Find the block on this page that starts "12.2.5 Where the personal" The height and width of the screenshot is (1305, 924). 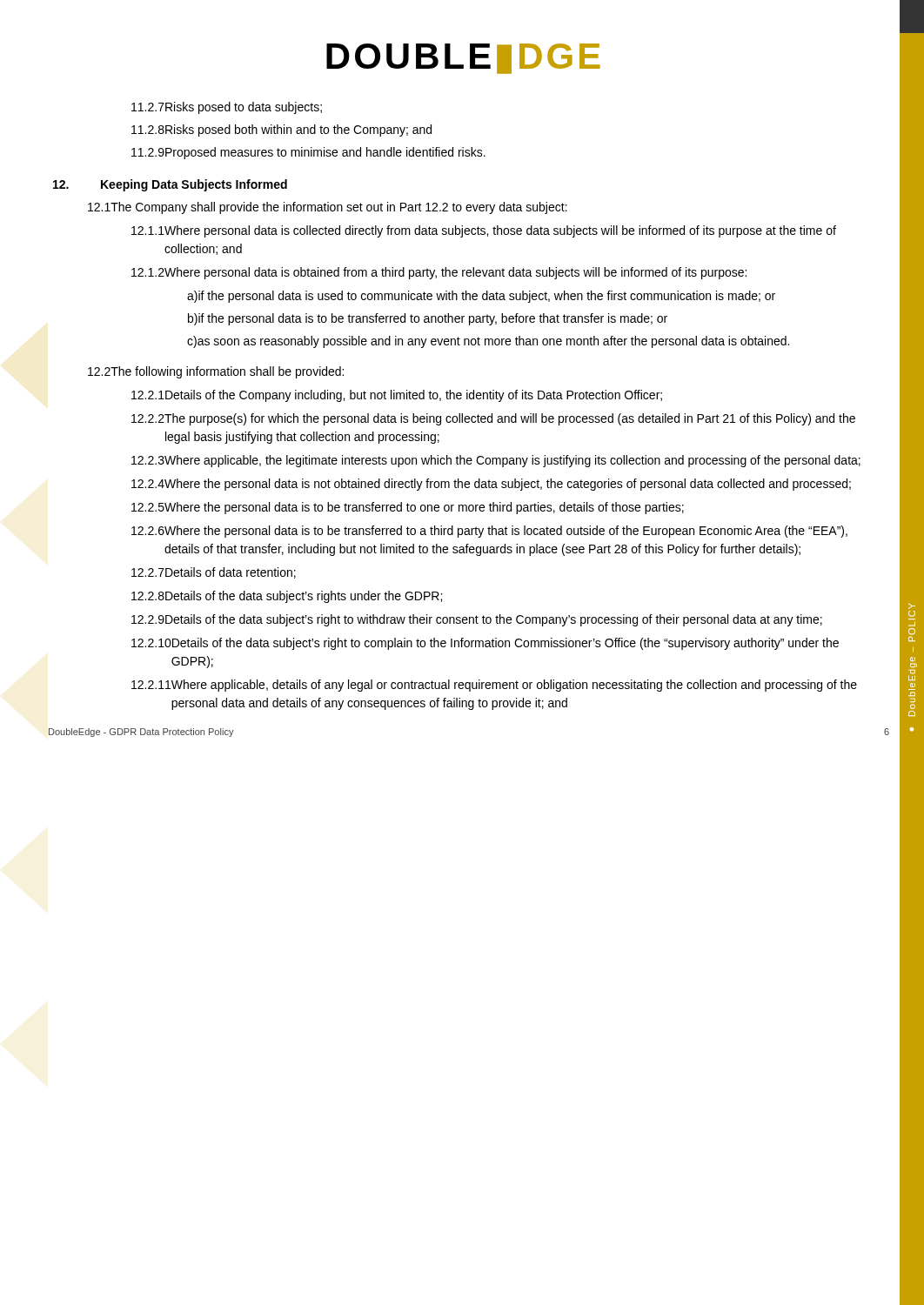tap(464, 508)
